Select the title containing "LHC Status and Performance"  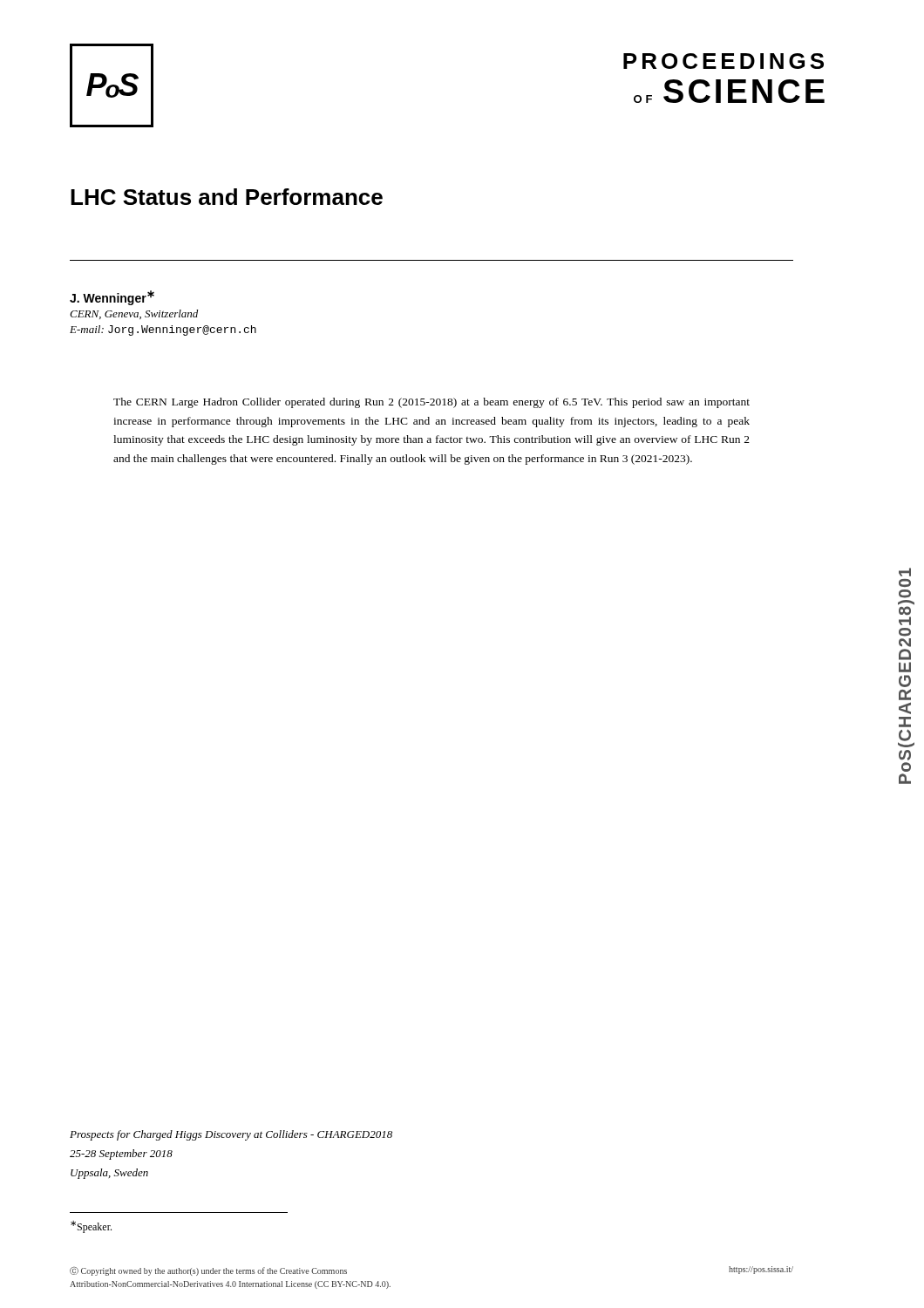pos(227,197)
